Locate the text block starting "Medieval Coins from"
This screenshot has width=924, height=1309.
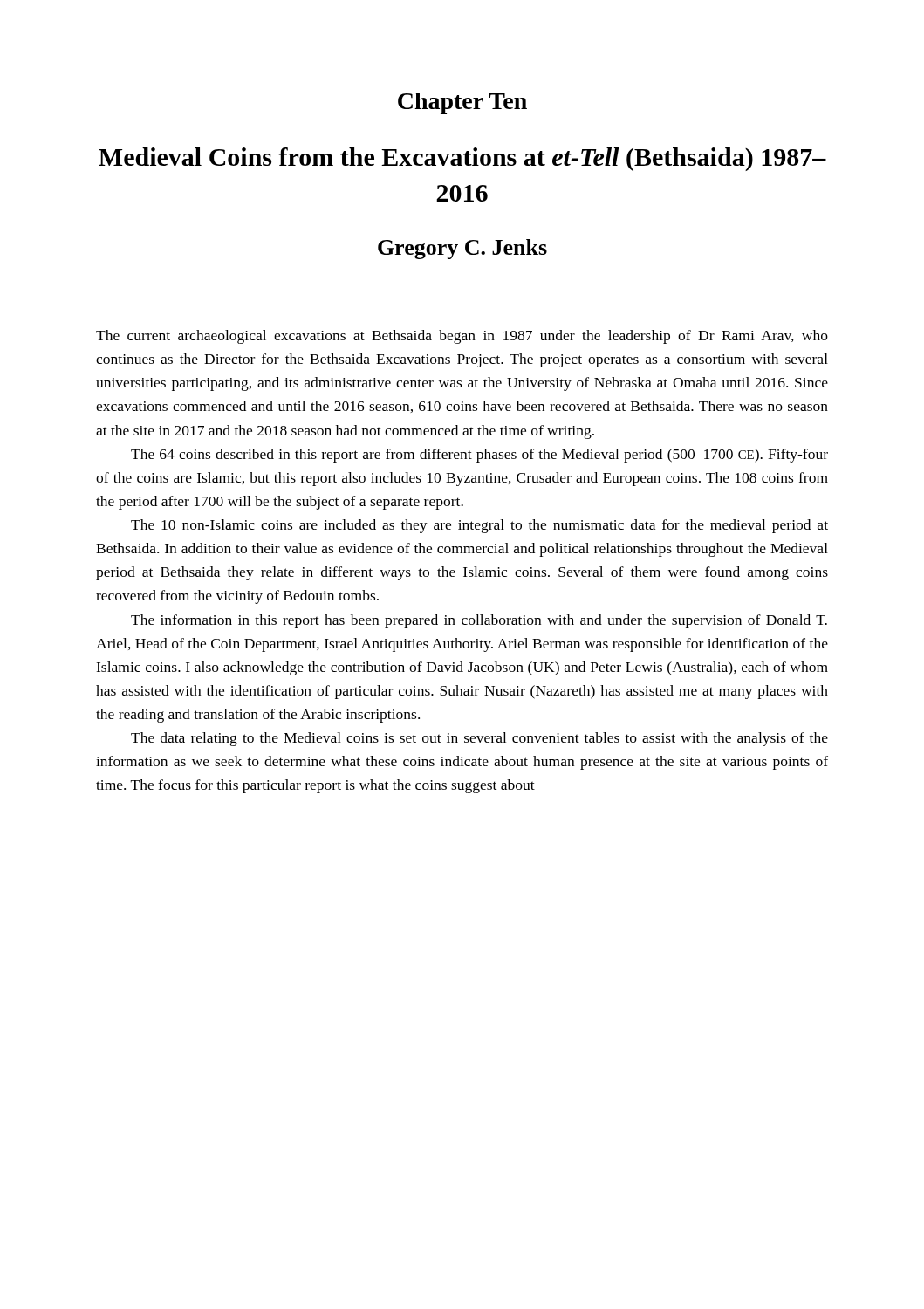[462, 174]
